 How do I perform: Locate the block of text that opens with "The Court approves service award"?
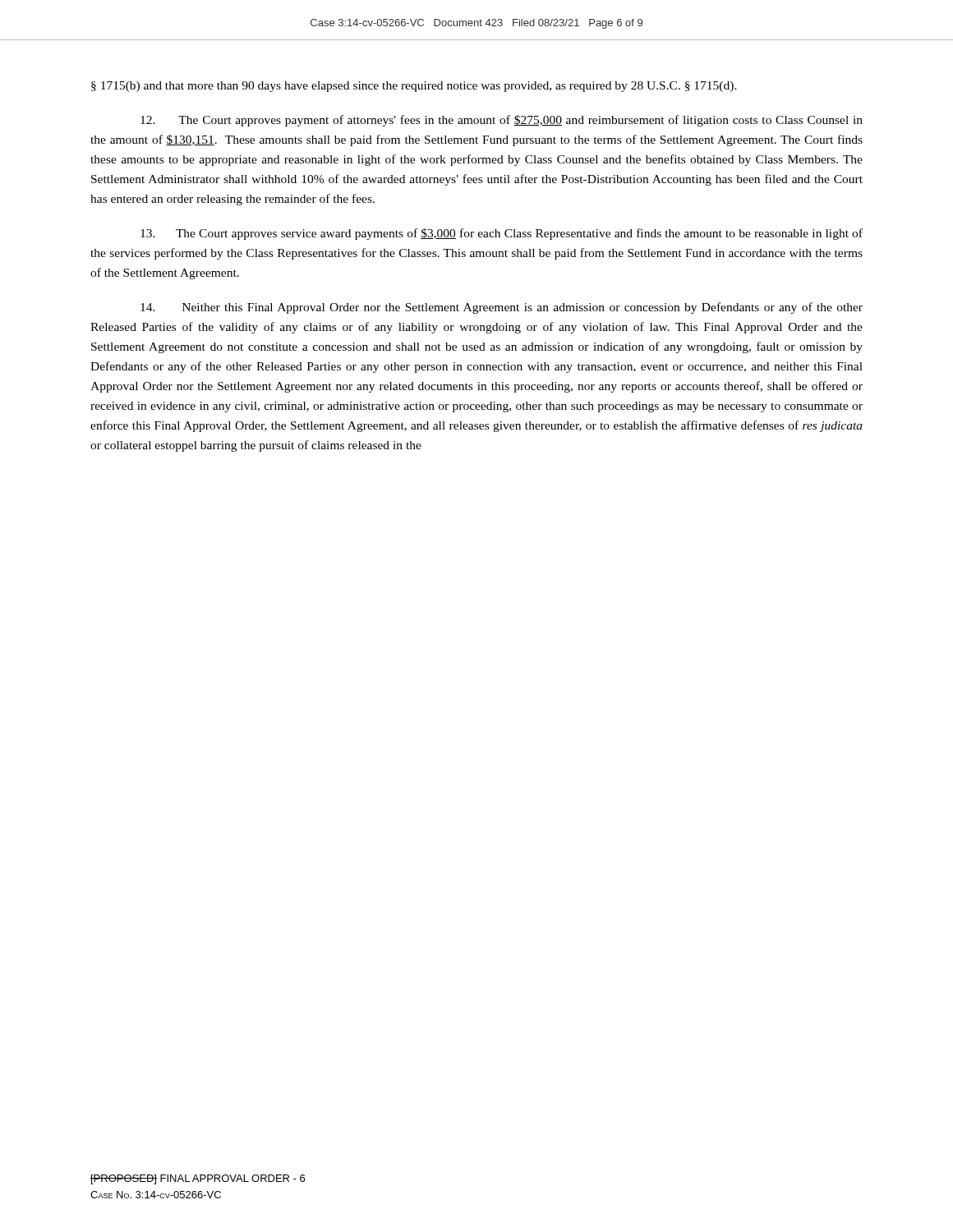point(476,253)
